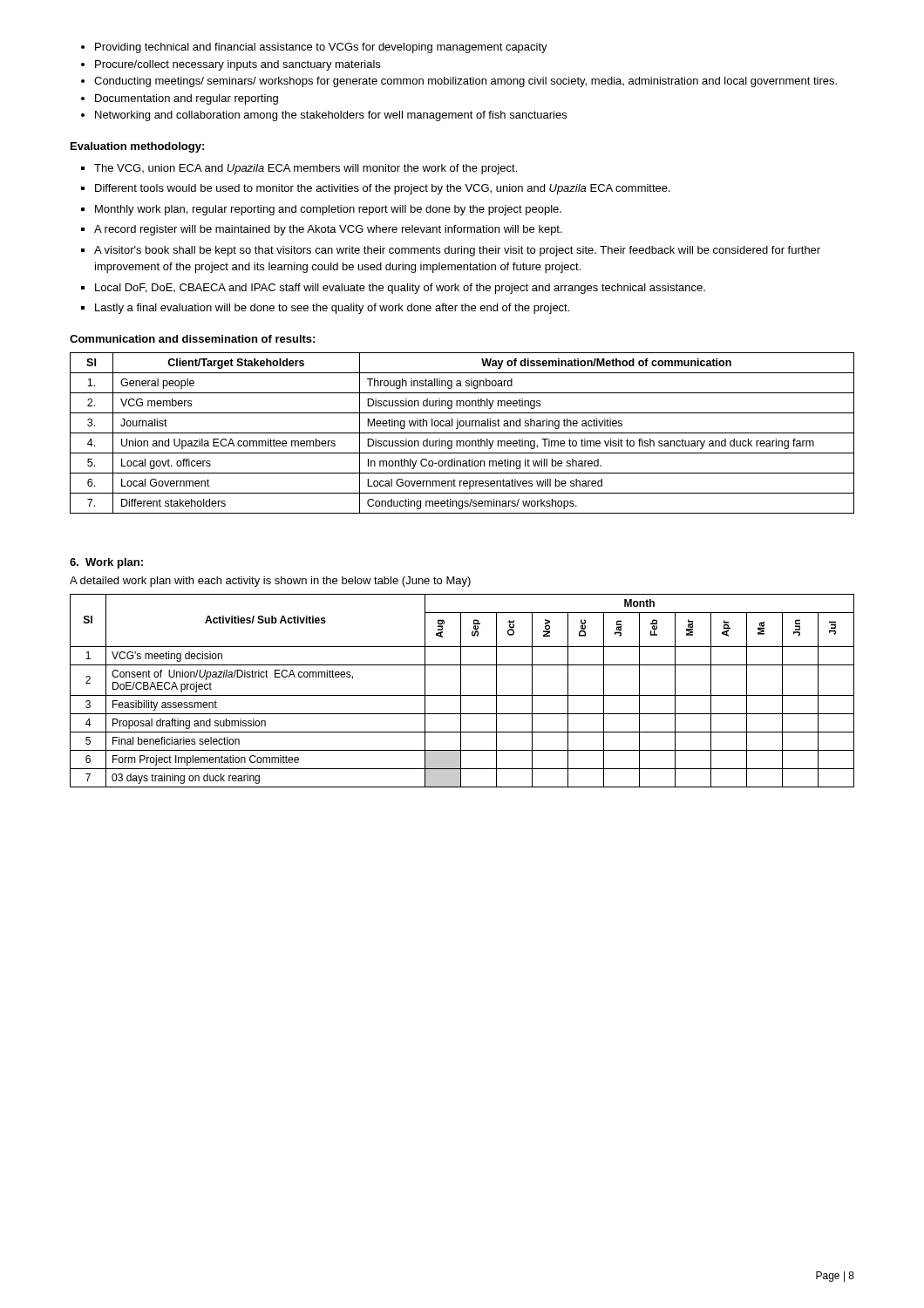Locate the block of text that opens with "Different tools would"

tap(462, 188)
